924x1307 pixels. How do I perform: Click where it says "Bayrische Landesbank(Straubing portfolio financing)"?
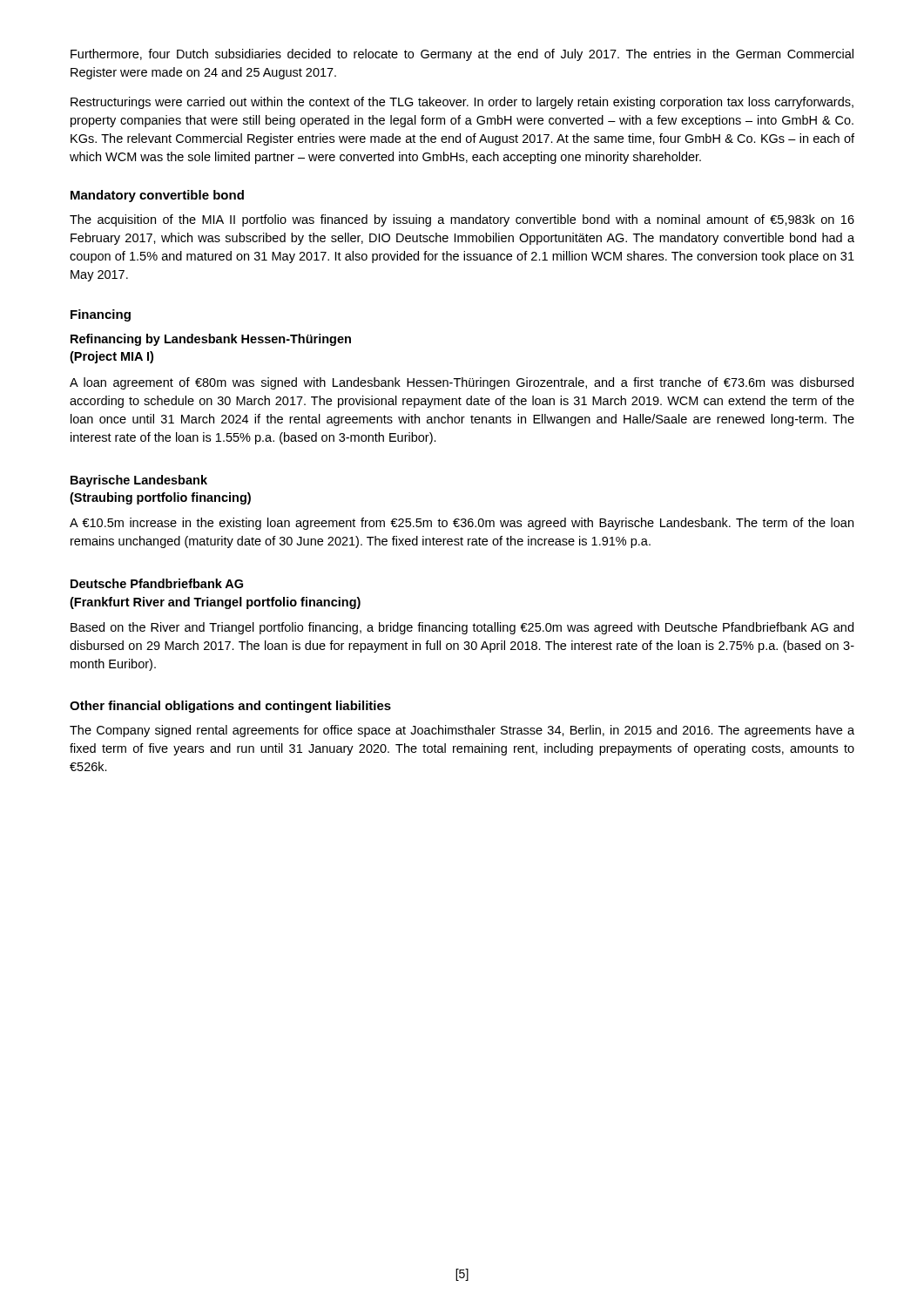(x=160, y=489)
